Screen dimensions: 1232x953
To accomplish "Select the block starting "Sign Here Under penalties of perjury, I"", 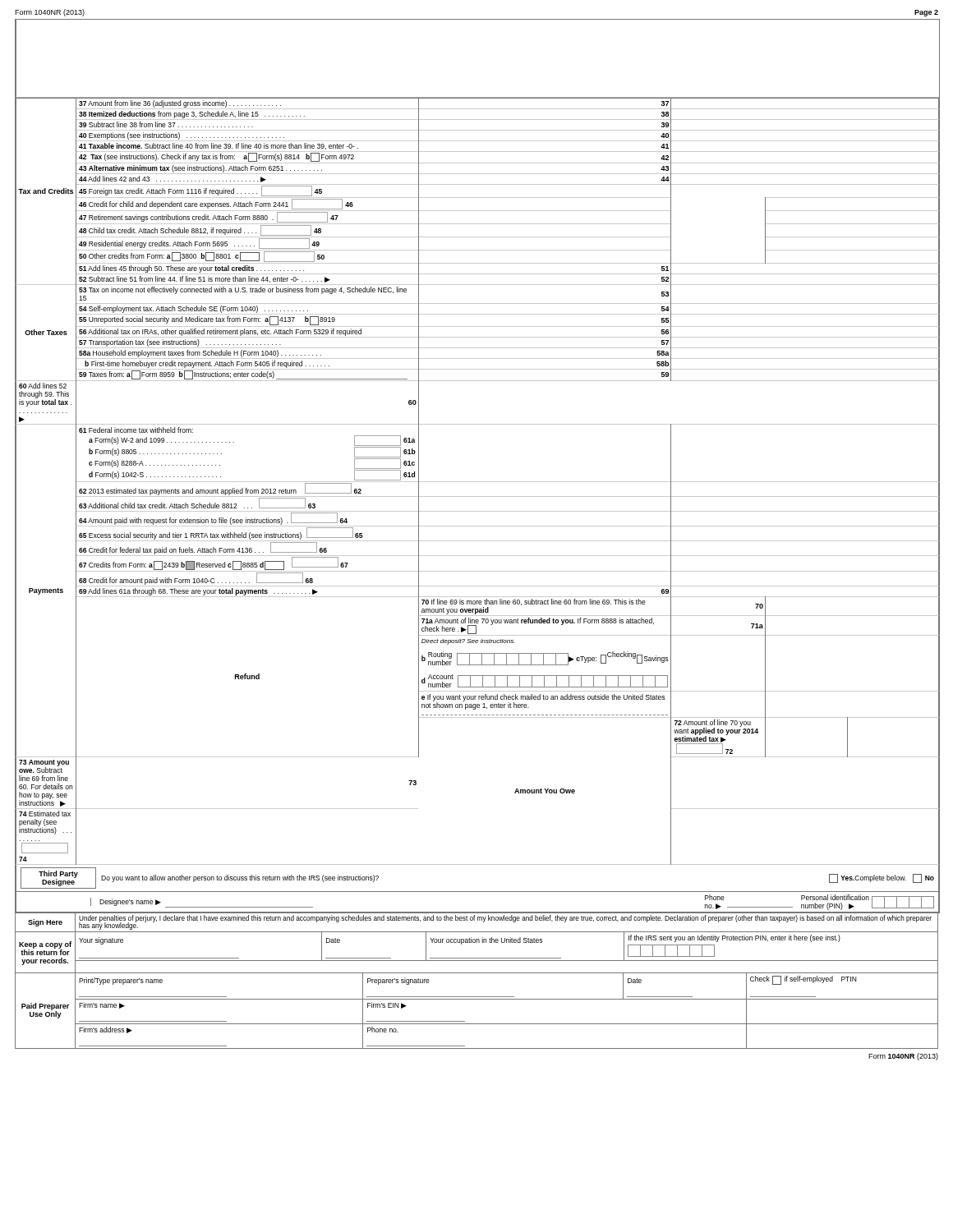I will point(476,923).
